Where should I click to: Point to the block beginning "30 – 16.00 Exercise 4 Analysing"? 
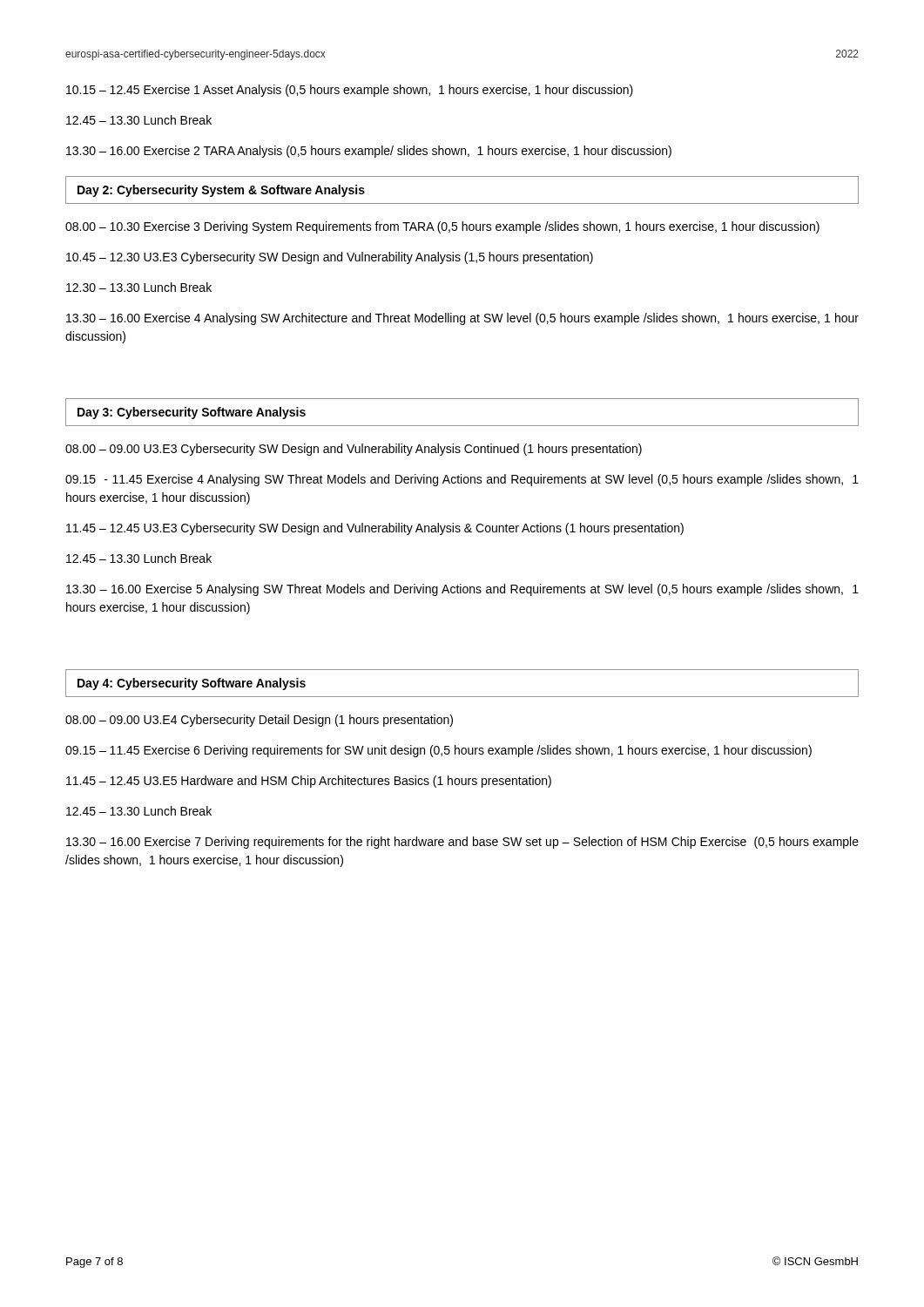point(462,327)
